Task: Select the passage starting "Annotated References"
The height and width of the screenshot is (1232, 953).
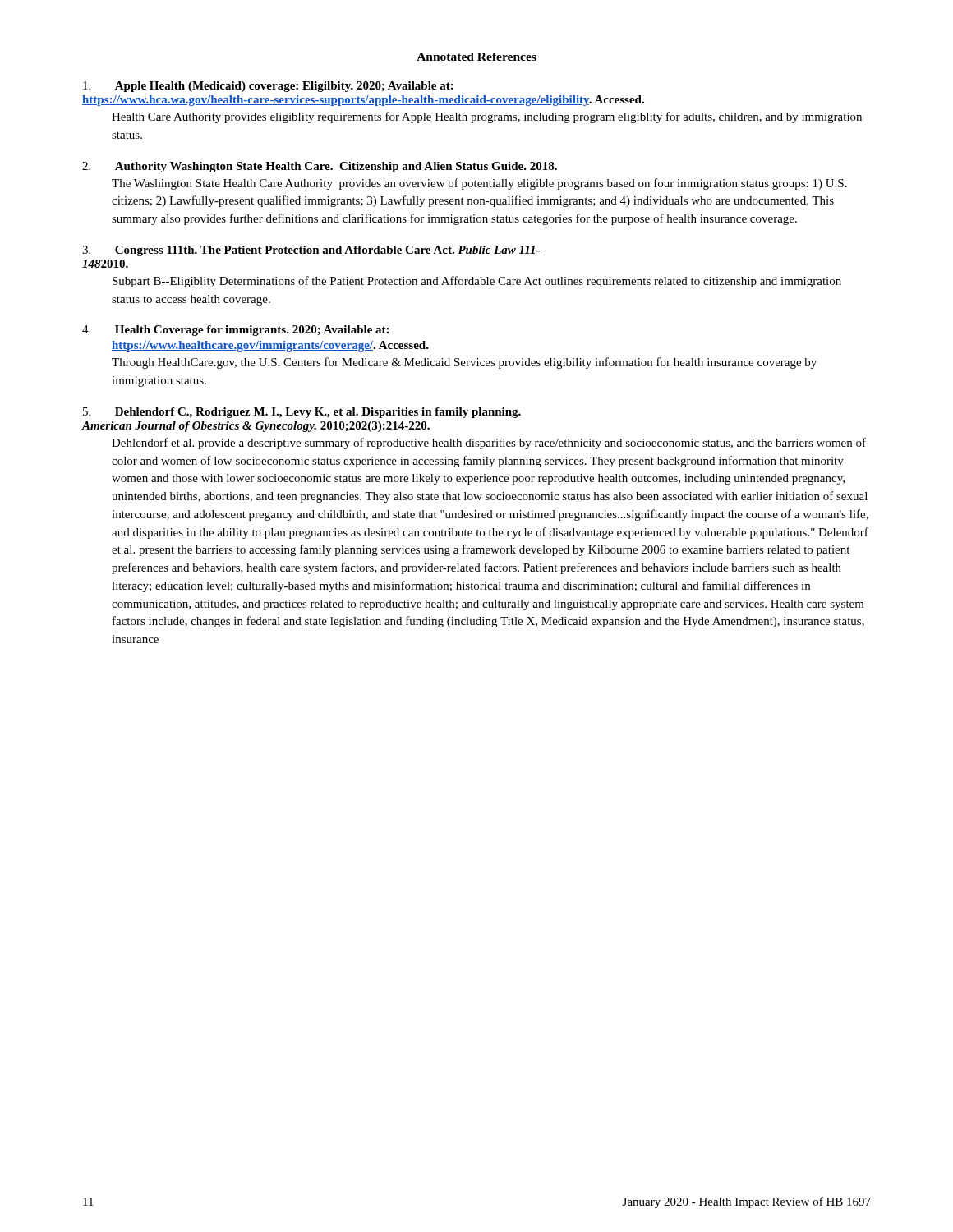Action: tap(476, 56)
